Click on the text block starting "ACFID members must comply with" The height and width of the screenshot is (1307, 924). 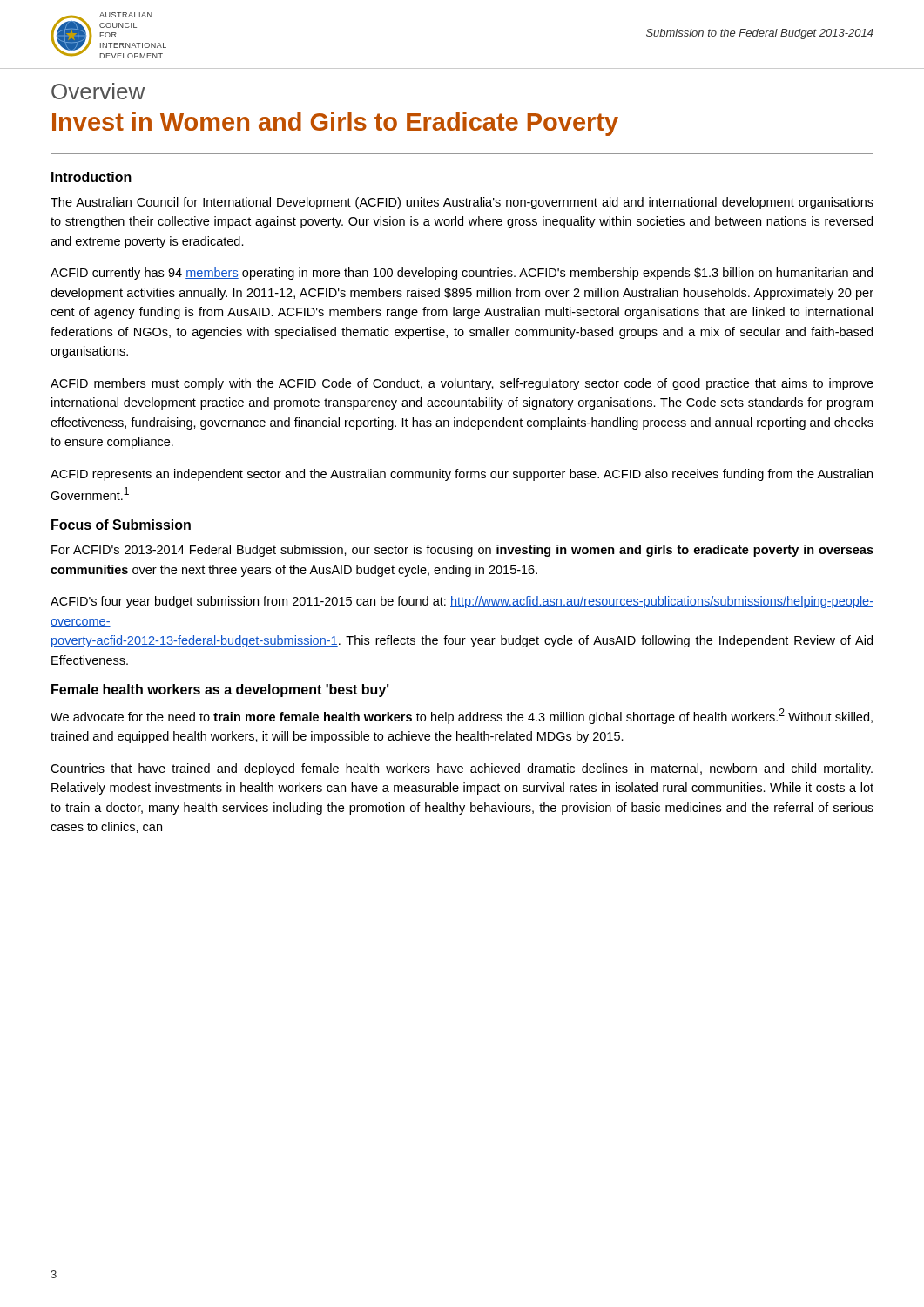tap(462, 412)
